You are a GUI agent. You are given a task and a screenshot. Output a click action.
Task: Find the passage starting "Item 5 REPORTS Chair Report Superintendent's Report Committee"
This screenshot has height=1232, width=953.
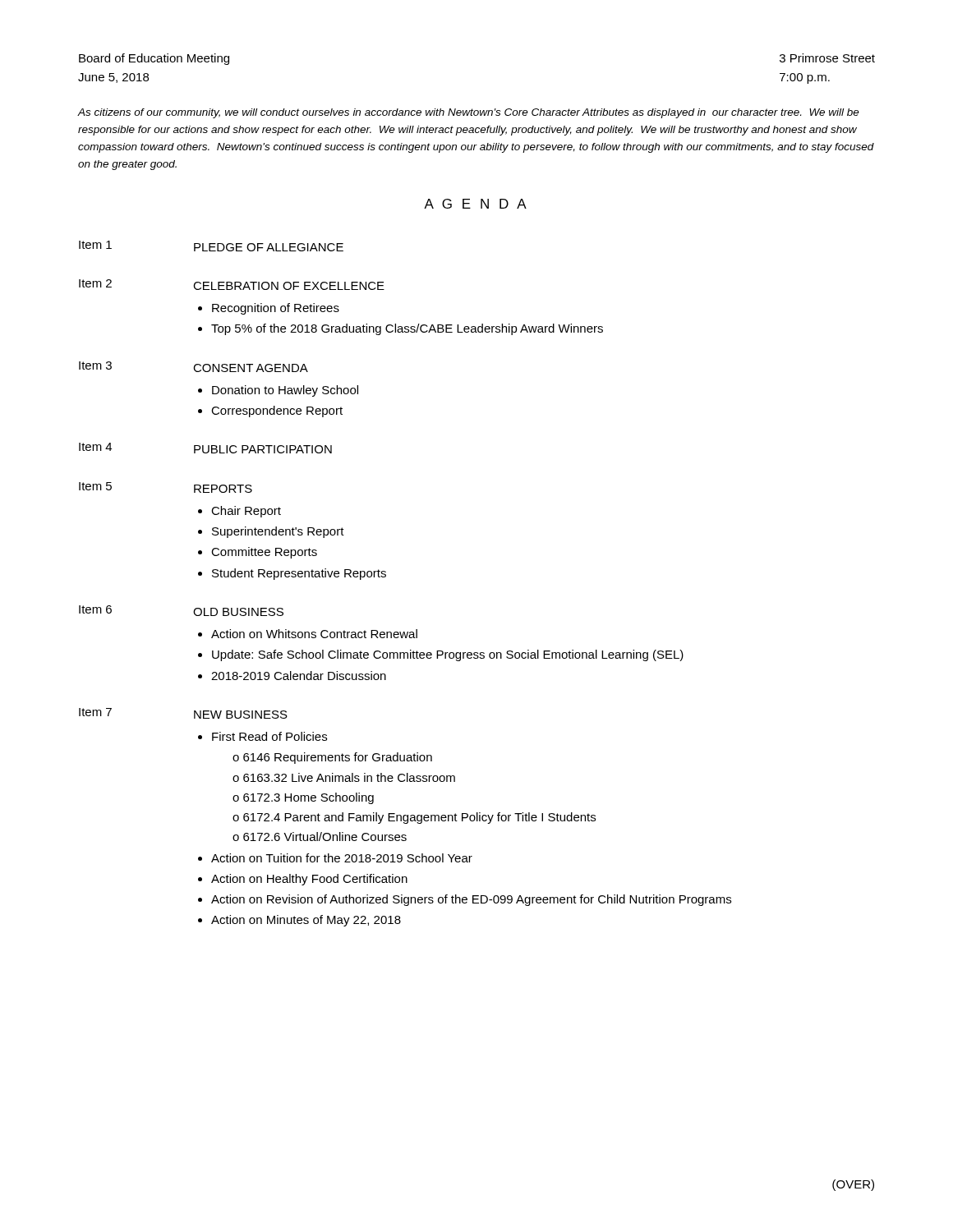pos(232,531)
